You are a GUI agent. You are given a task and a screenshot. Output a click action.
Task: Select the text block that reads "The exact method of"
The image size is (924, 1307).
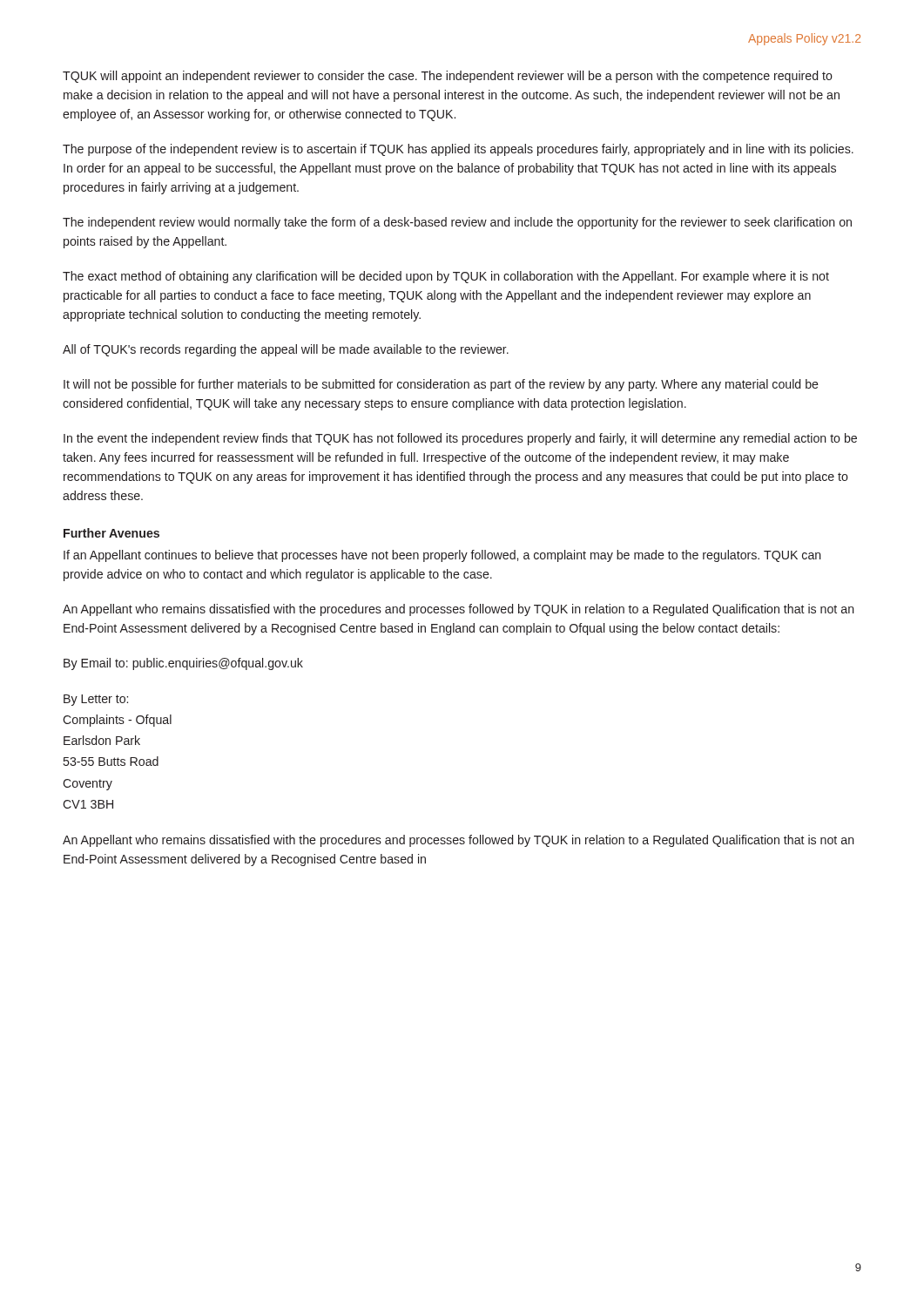coord(446,295)
